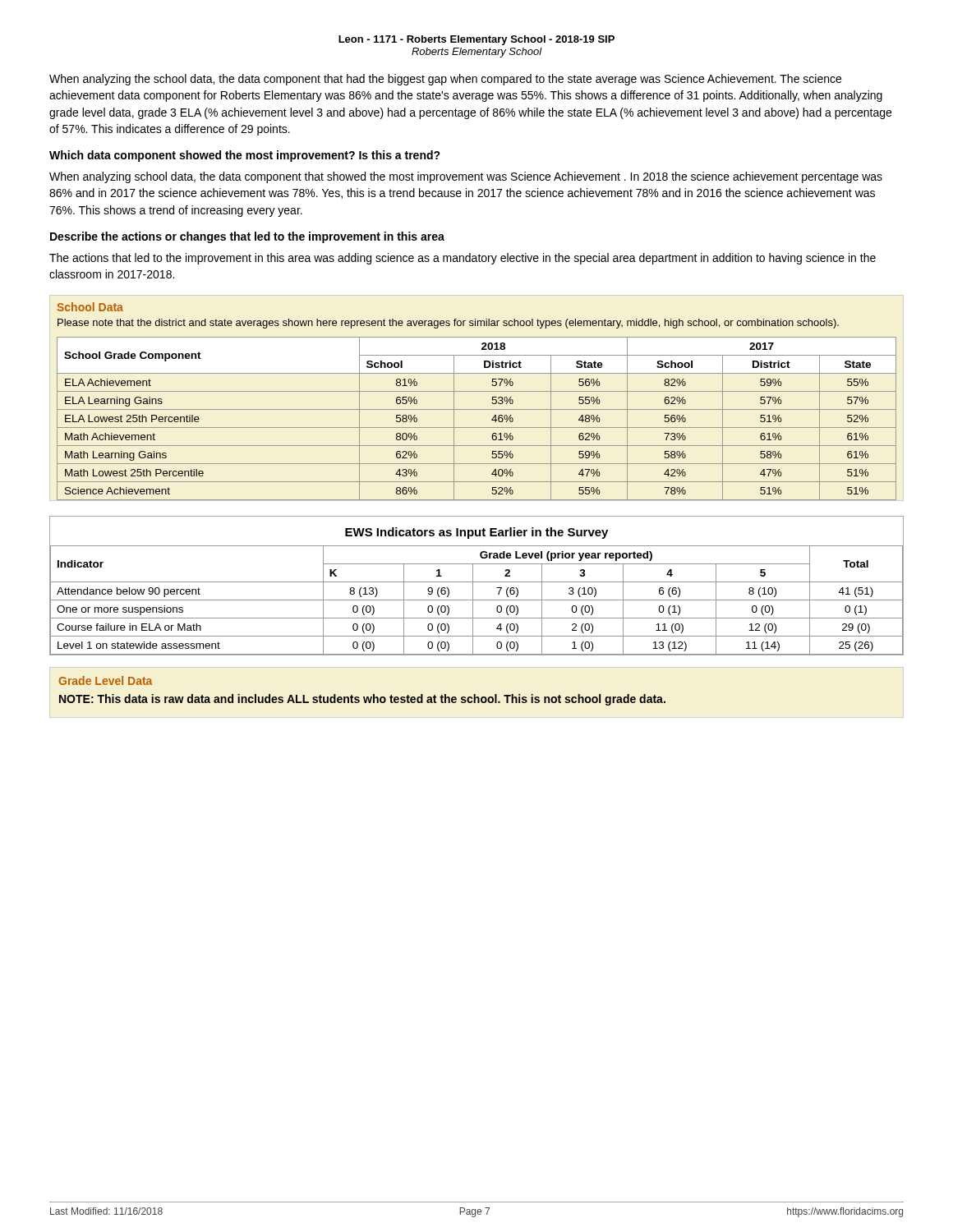
Task: Select the text block starting "When analyzing the school data, the data component"
Action: pos(471,104)
